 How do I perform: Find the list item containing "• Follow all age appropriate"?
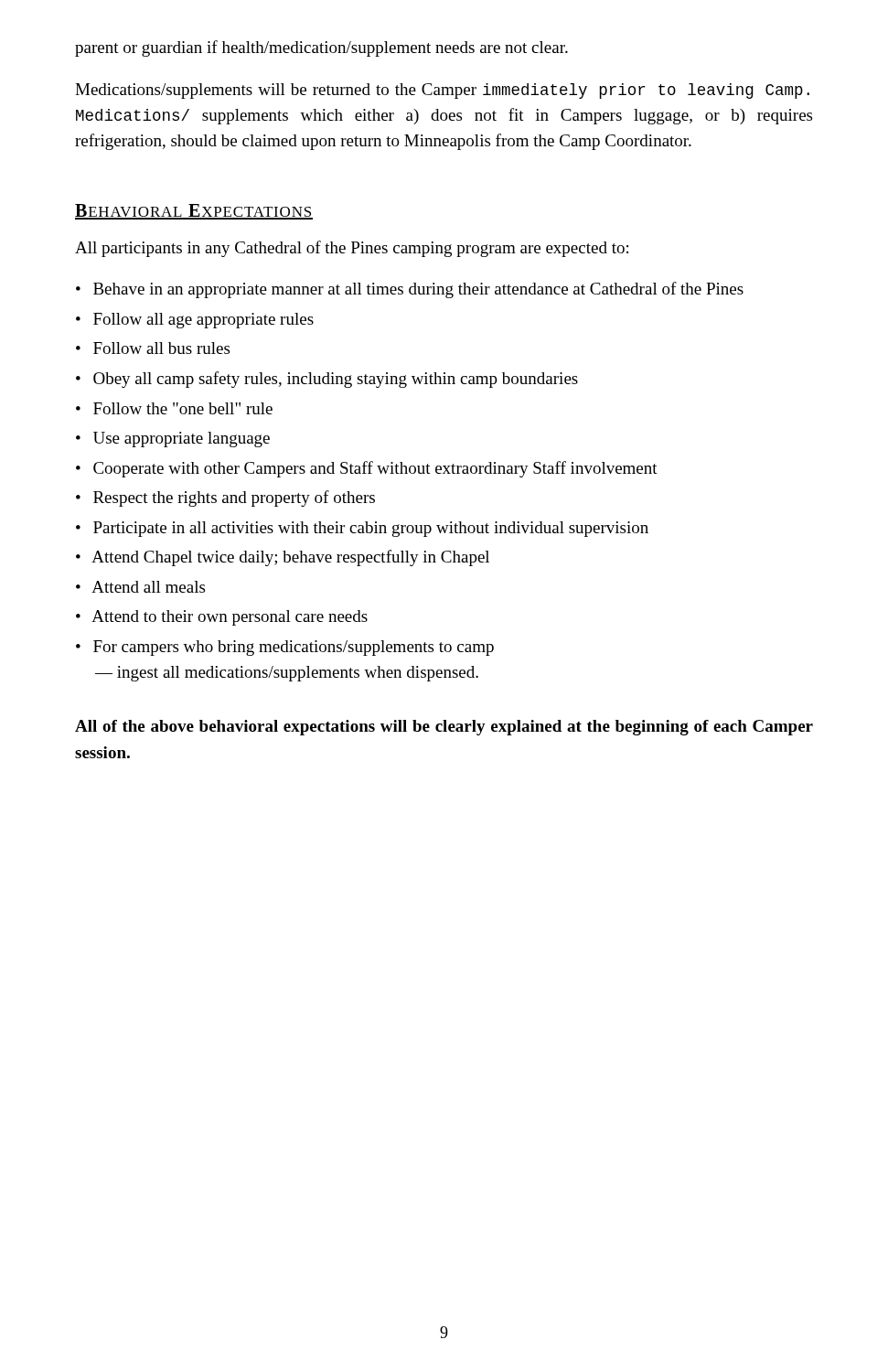[x=194, y=319]
